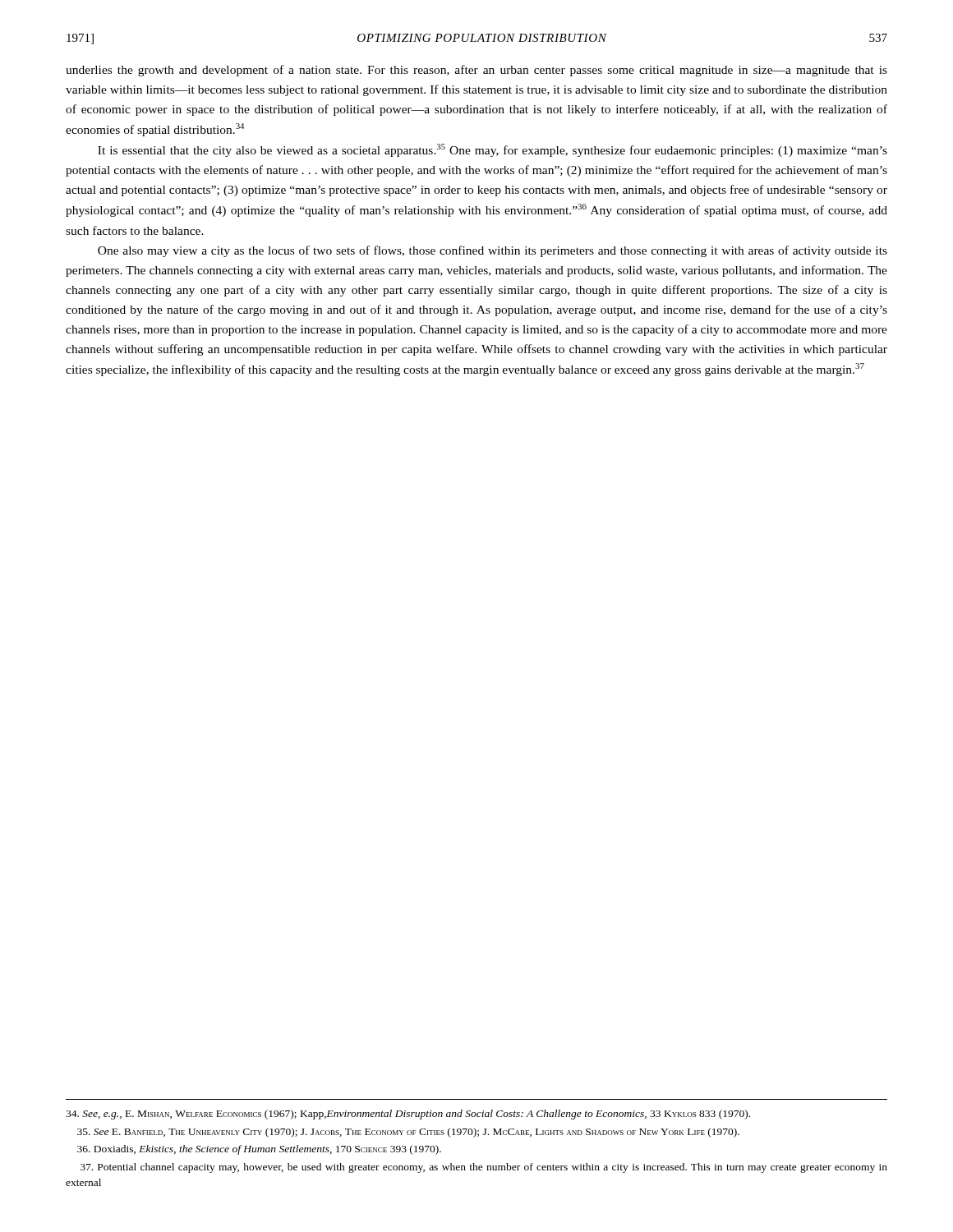
Task: Find the text starting "One also may view a"
Action: click(x=476, y=310)
